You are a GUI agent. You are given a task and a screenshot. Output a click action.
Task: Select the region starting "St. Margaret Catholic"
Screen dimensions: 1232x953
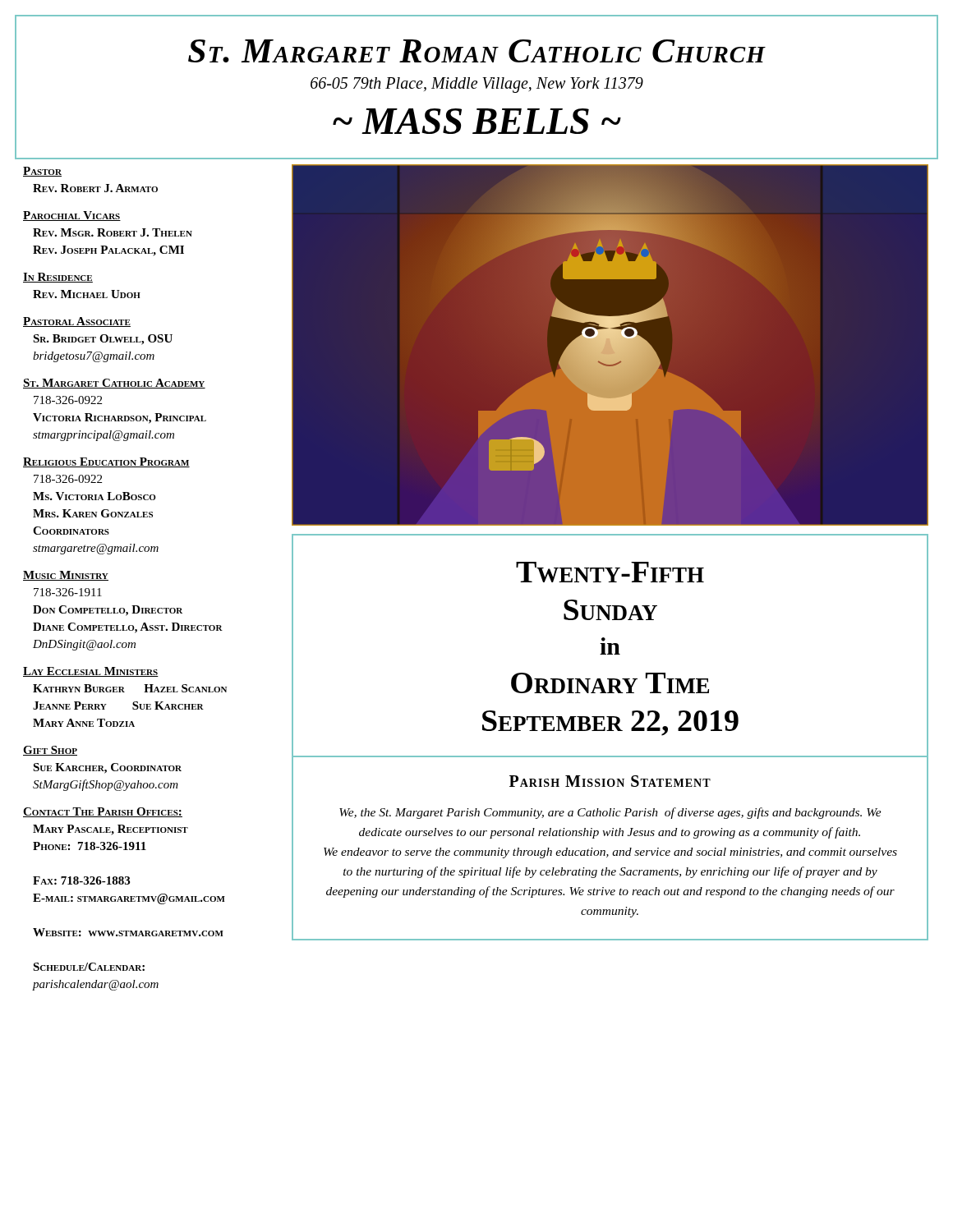click(x=150, y=410)
